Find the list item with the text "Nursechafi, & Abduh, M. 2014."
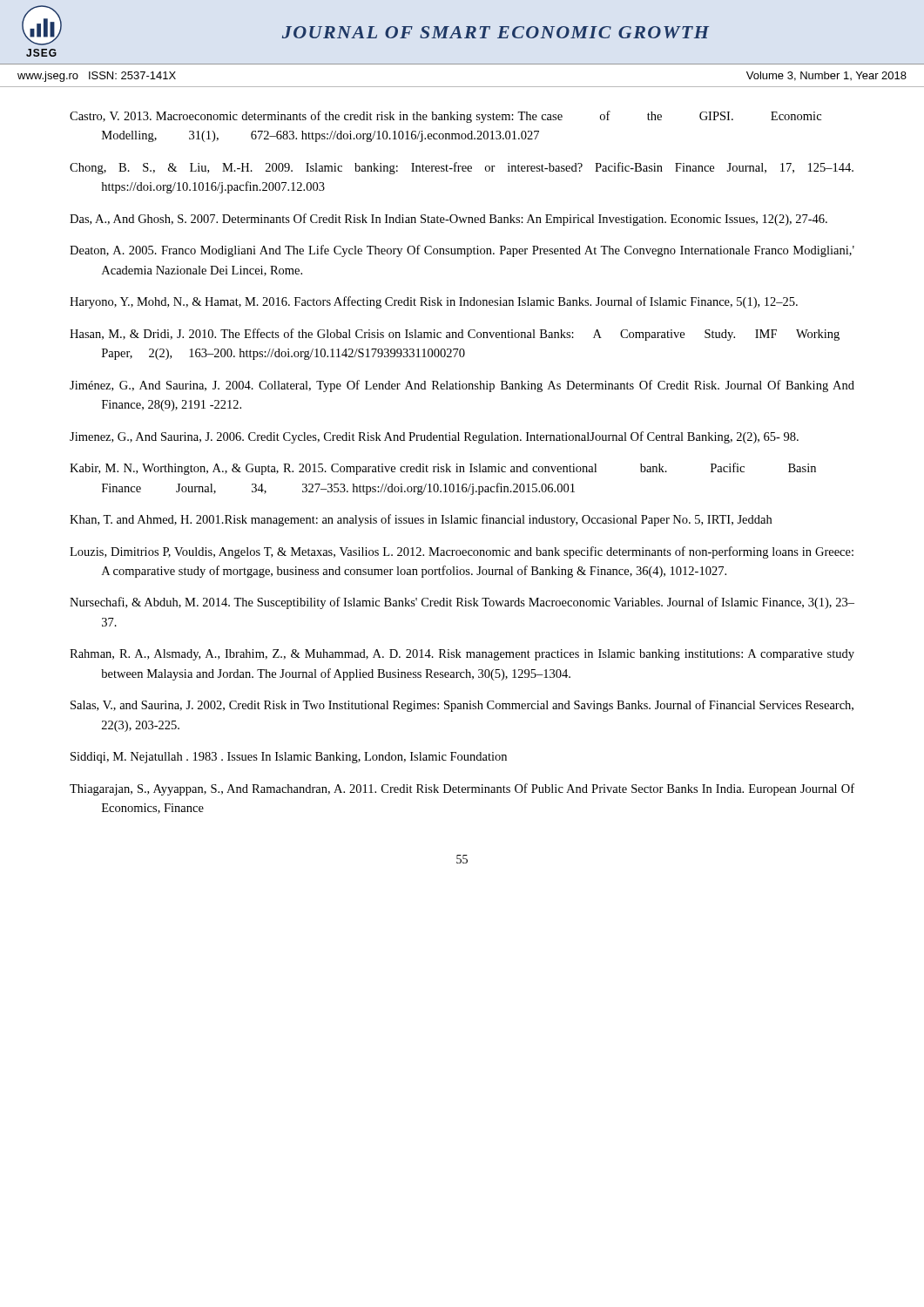 click(462, 612)
